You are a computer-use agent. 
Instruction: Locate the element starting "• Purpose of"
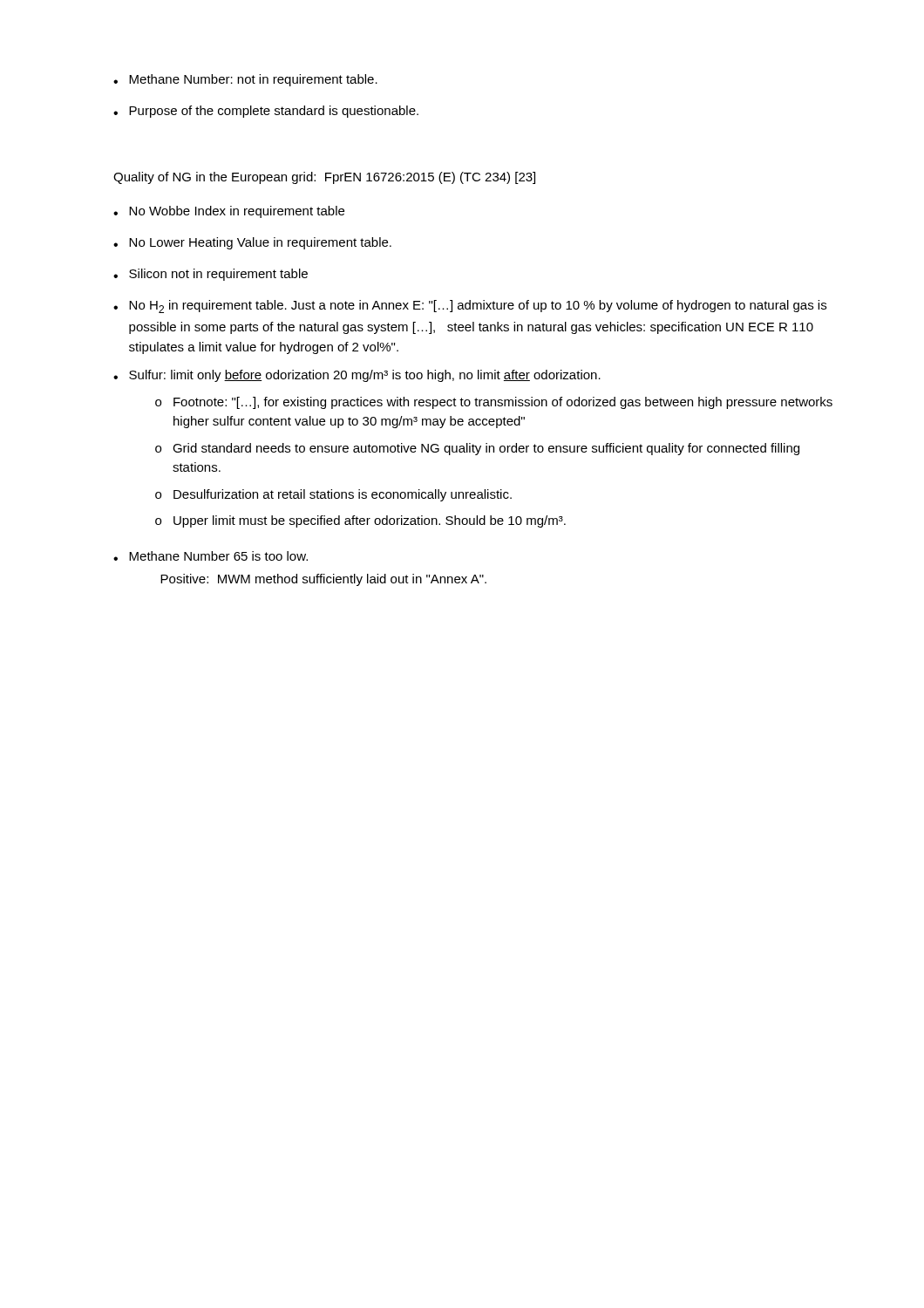pos(266,112)
